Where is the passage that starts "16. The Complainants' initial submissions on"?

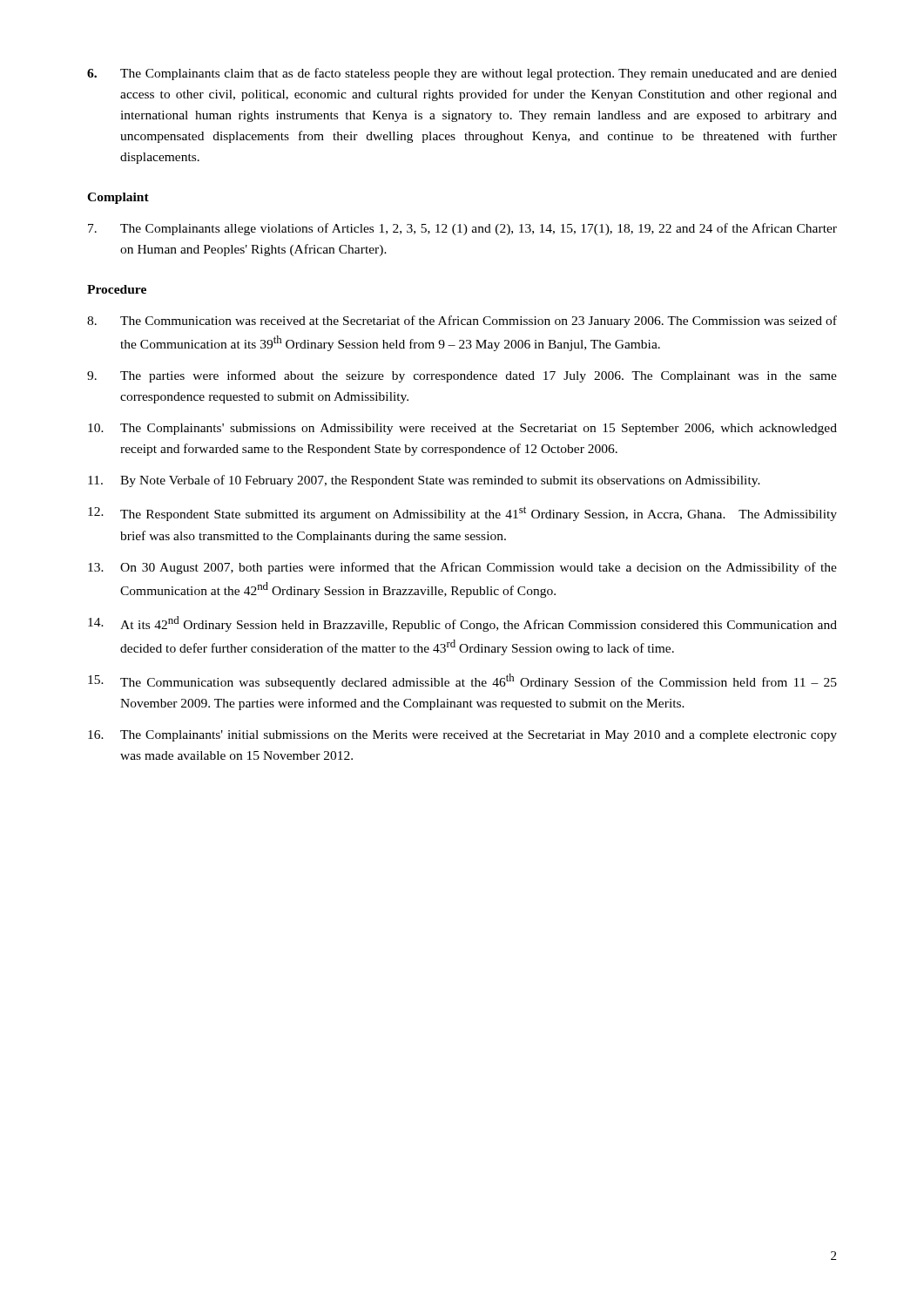pos(462,745)
